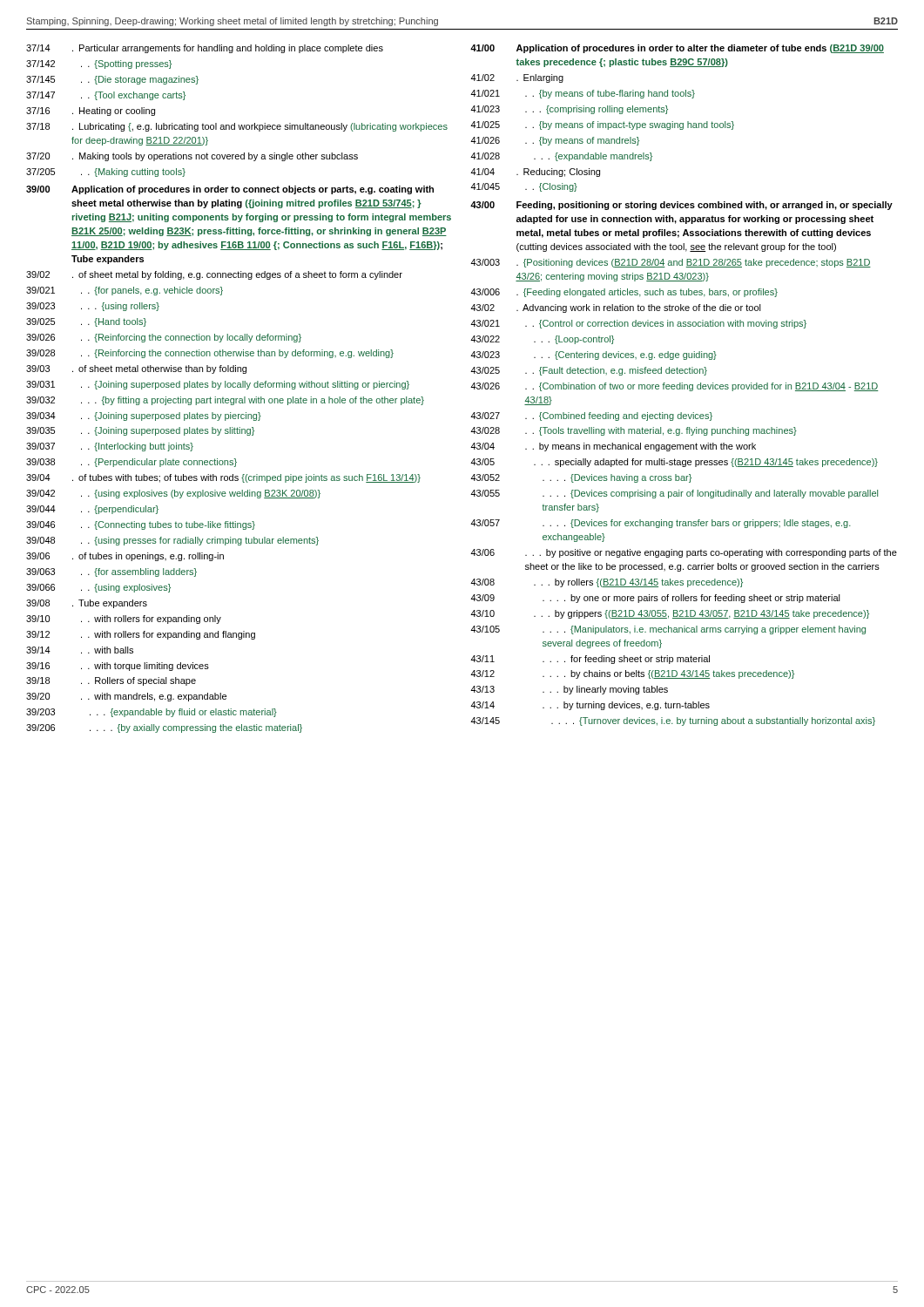Point to the text block starting "37/16 . Heating or"
924x1307 pixels.
pos(91,112)
